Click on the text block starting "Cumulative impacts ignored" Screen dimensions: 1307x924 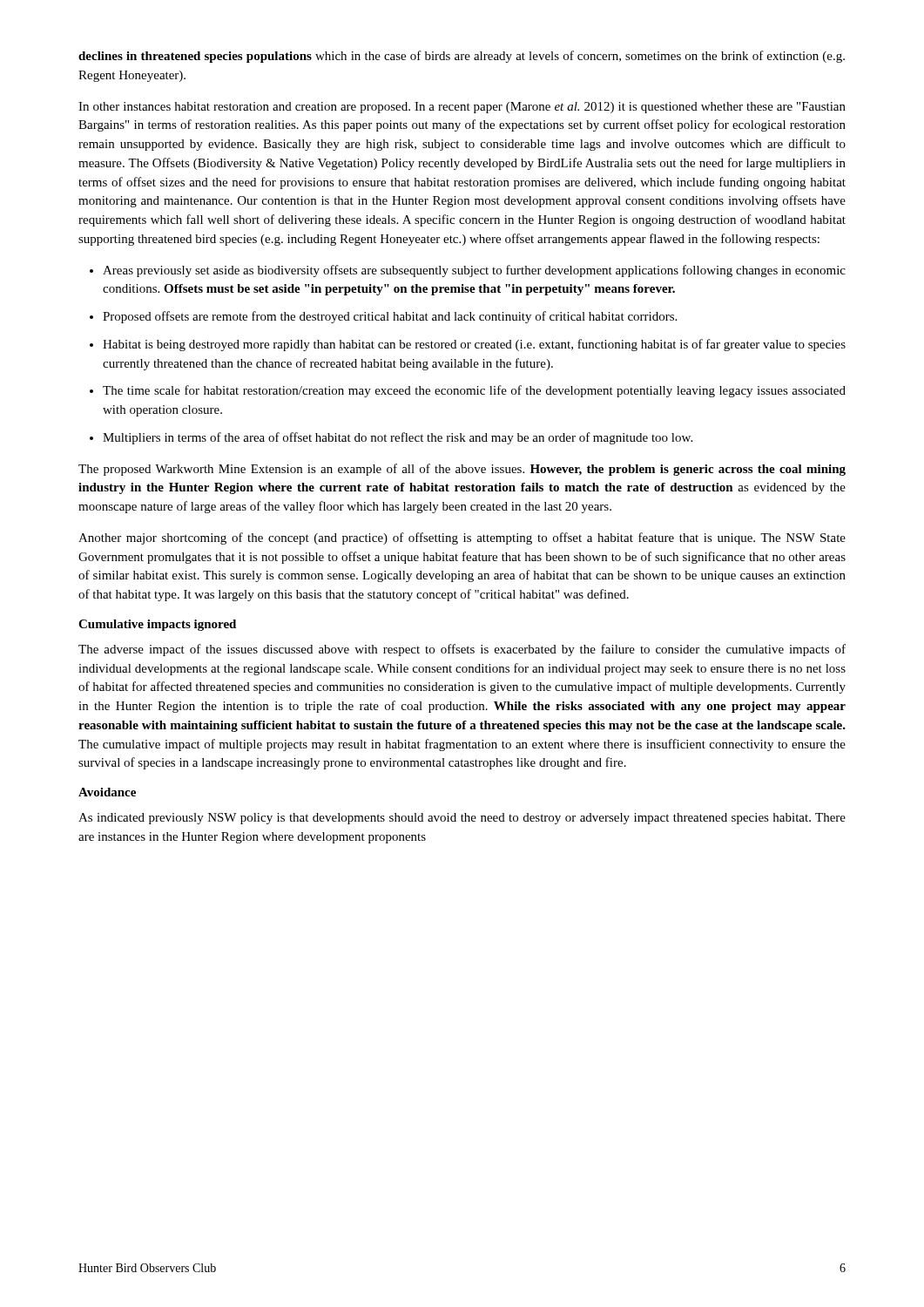157,624
